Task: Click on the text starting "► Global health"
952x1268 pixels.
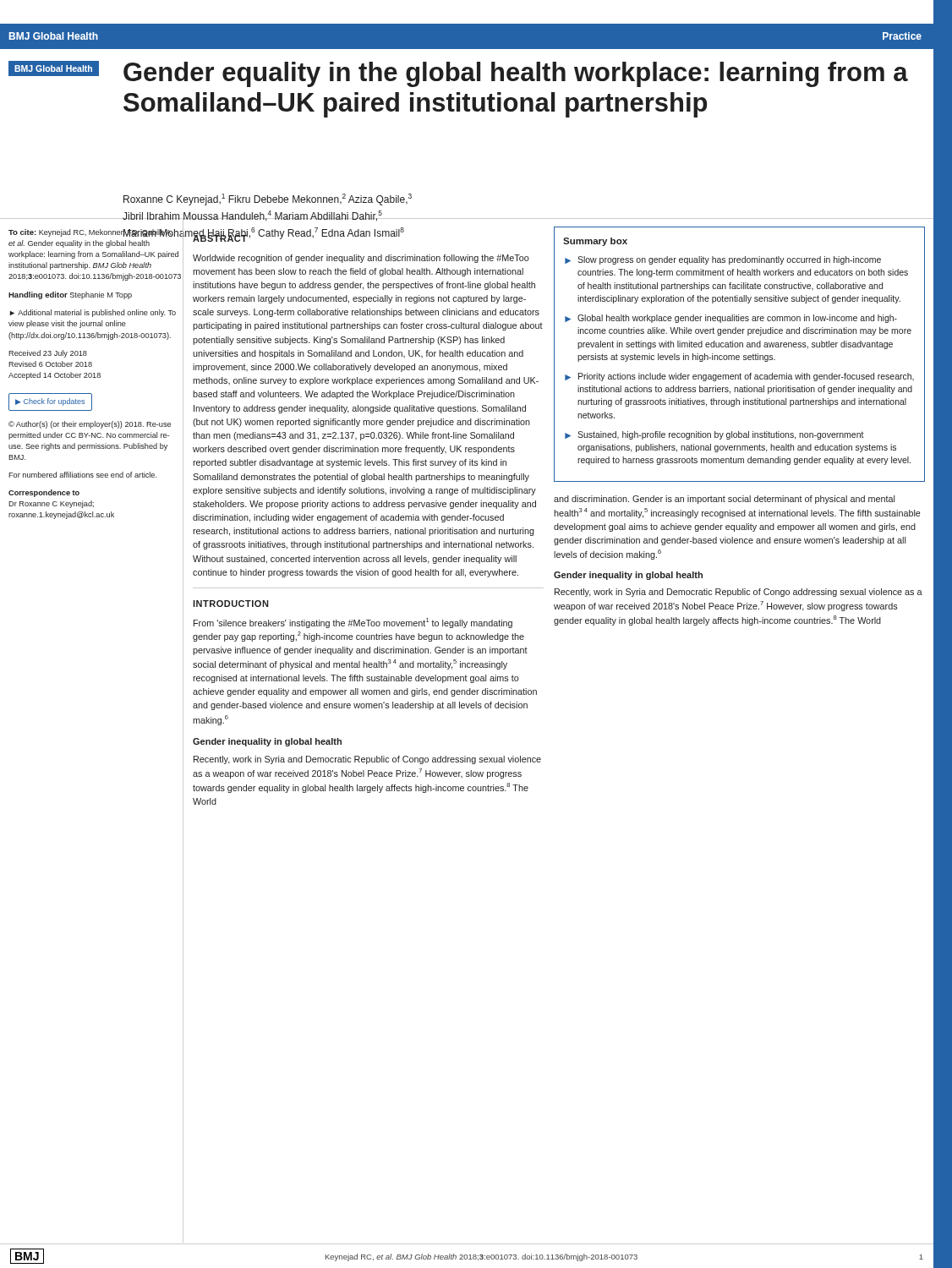Action: pos(739,338)
